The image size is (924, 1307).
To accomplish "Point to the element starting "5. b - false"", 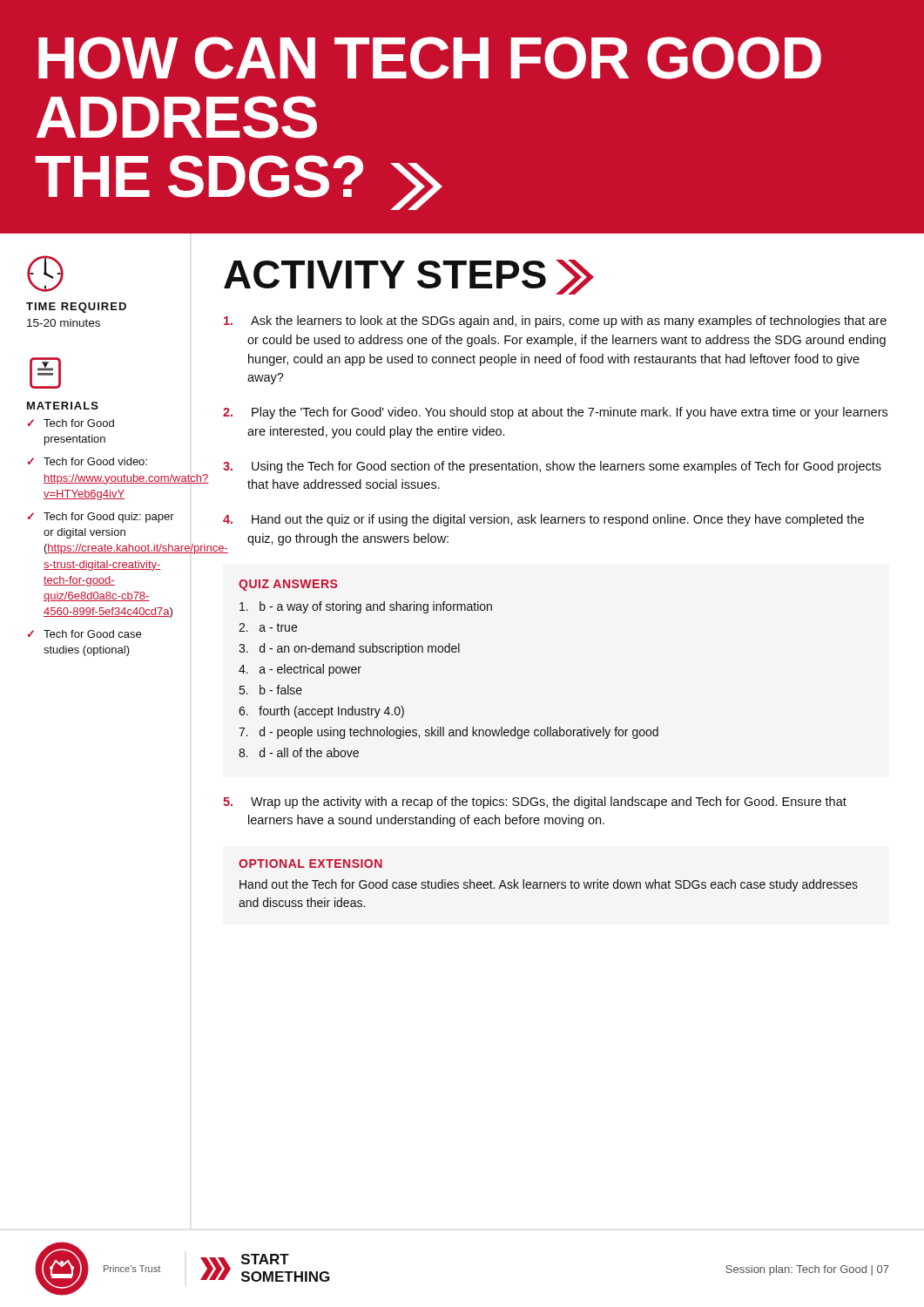I will point(270,690).
